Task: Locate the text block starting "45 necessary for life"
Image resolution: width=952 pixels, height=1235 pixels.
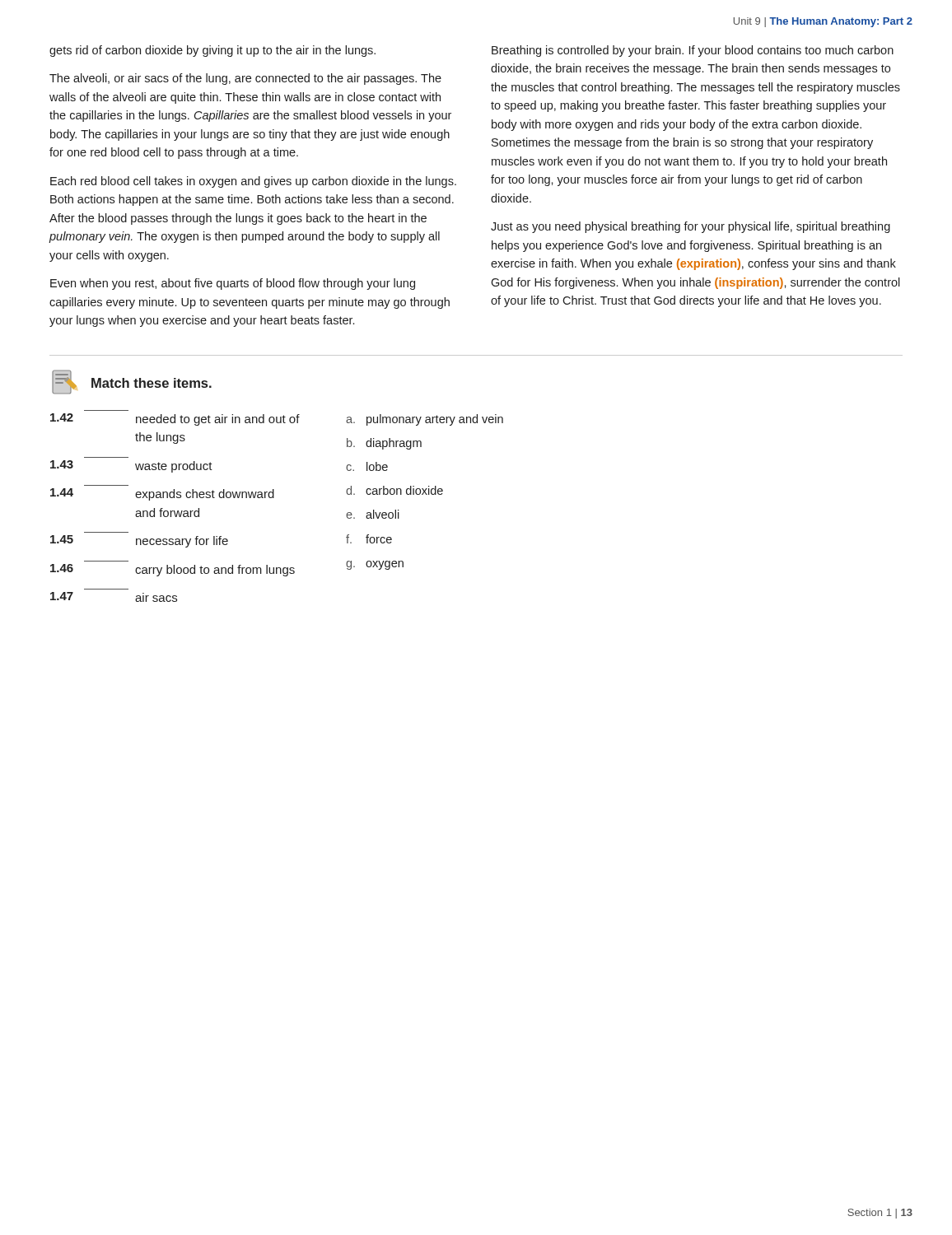Action: [x=198, y=540]
